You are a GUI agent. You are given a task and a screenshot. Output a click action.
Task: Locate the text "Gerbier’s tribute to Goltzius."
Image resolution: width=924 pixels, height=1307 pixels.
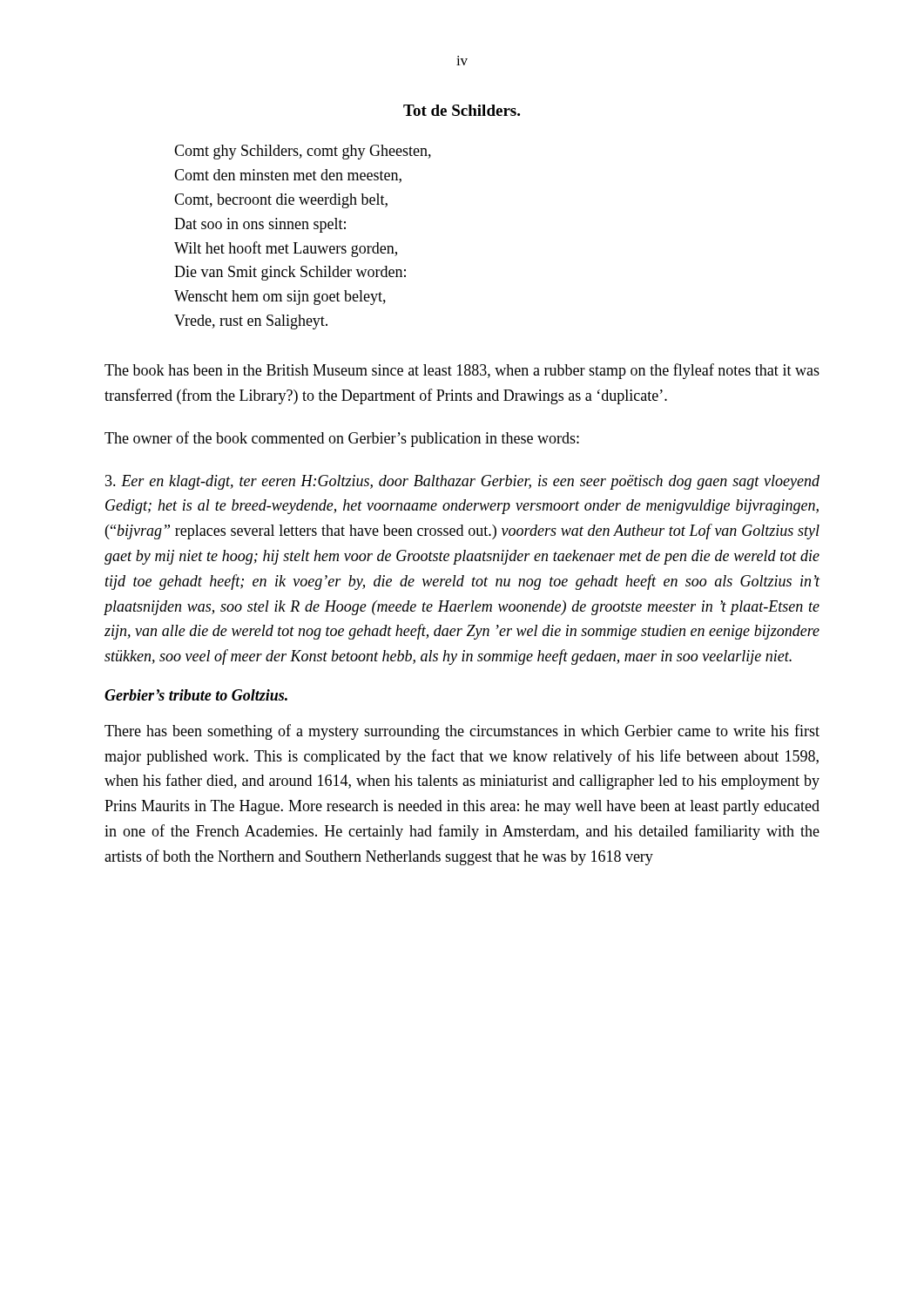click(197, 695)
